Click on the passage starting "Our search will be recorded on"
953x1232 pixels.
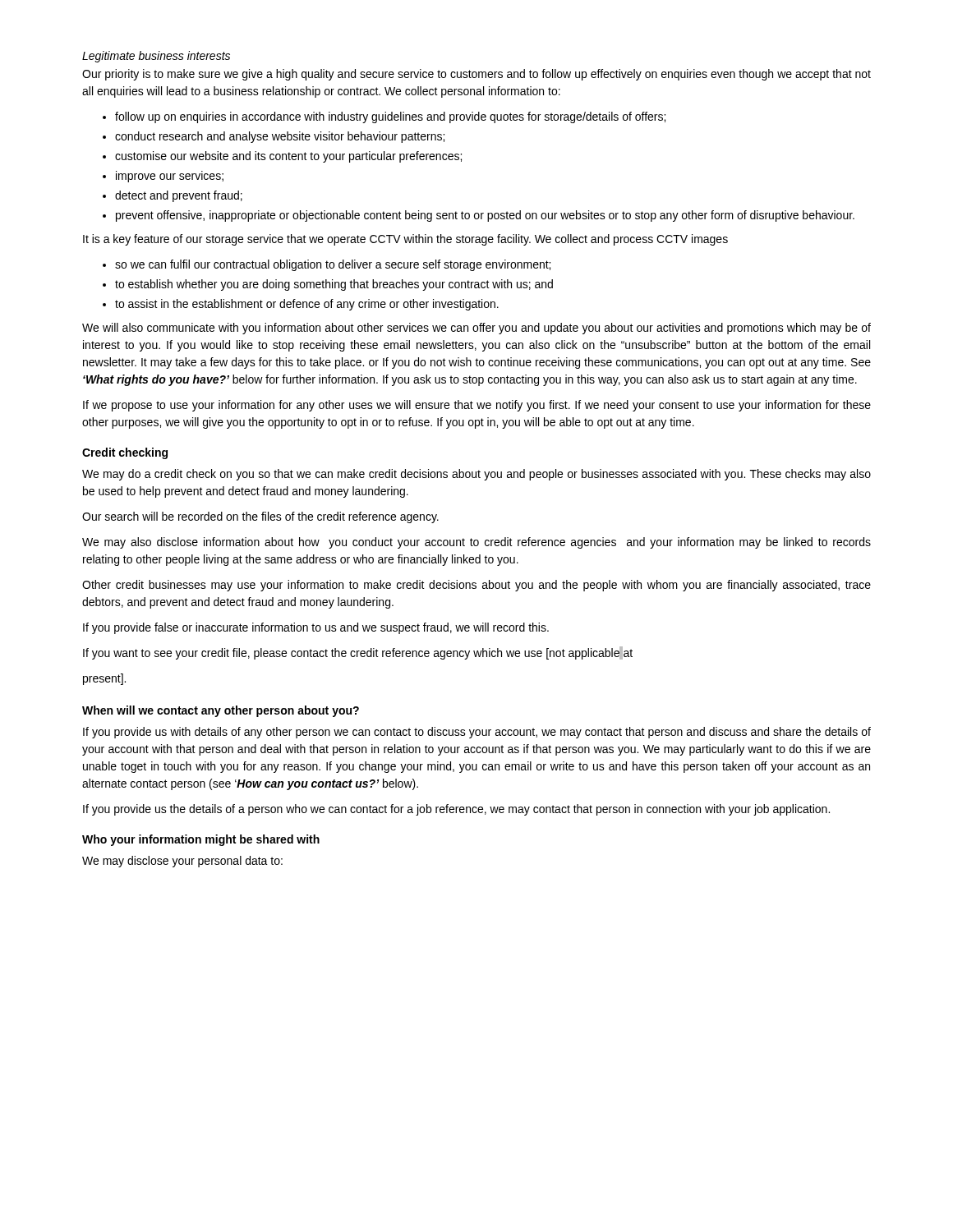260,517
